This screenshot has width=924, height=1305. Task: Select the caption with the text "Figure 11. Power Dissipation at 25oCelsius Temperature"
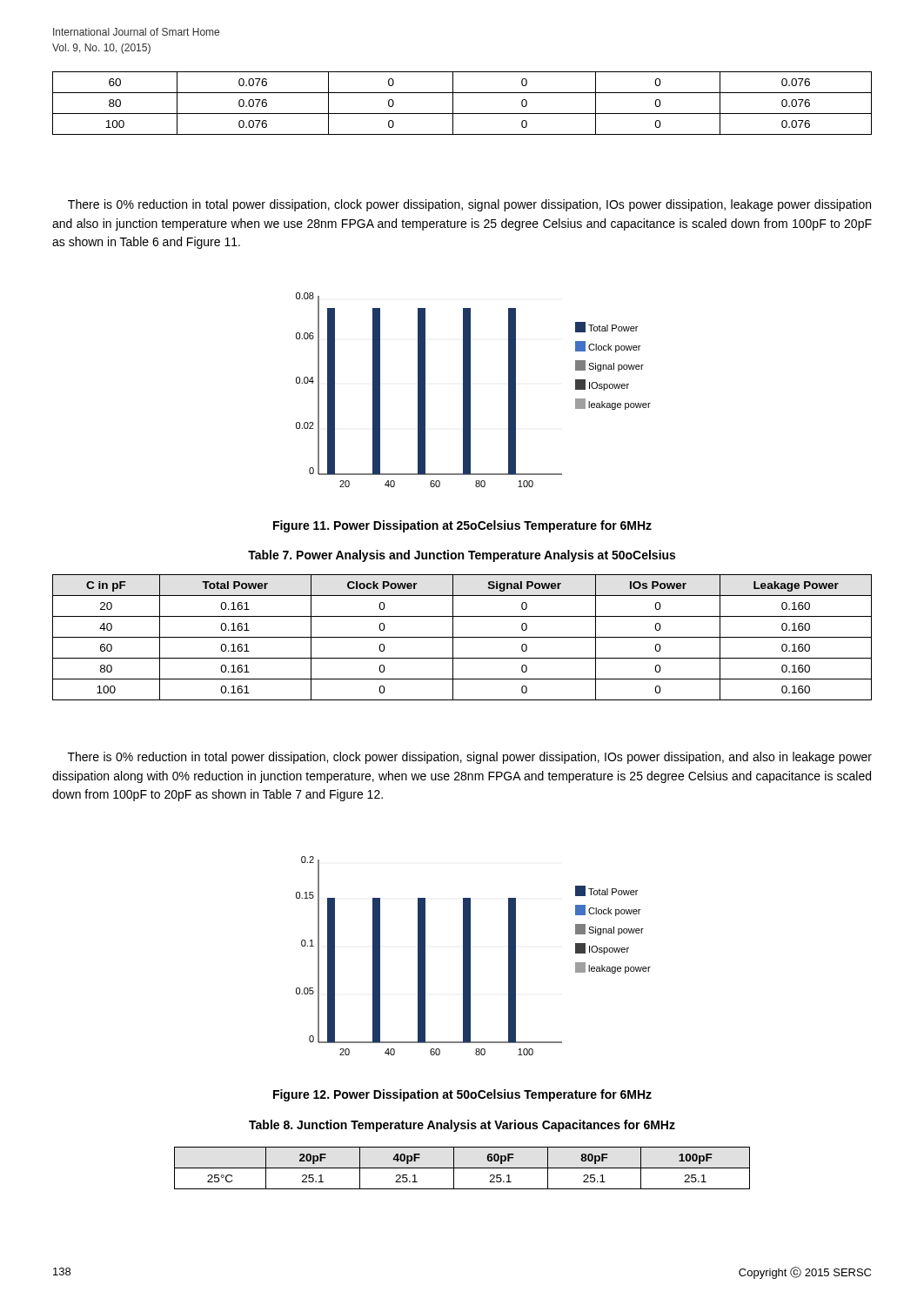(x=462, y=525)
